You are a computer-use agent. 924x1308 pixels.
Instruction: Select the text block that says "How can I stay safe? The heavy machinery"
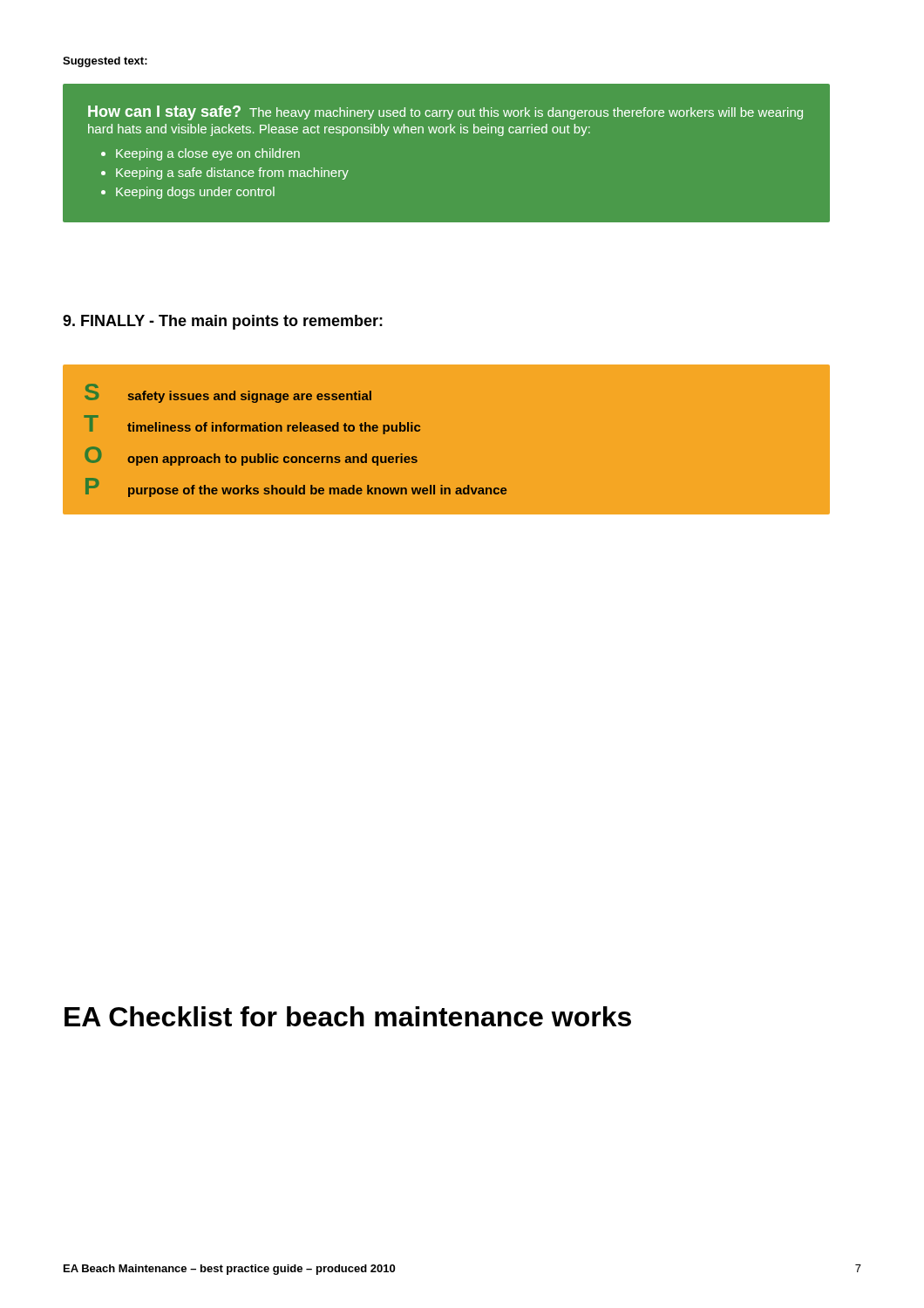click(x=445, y=113)
